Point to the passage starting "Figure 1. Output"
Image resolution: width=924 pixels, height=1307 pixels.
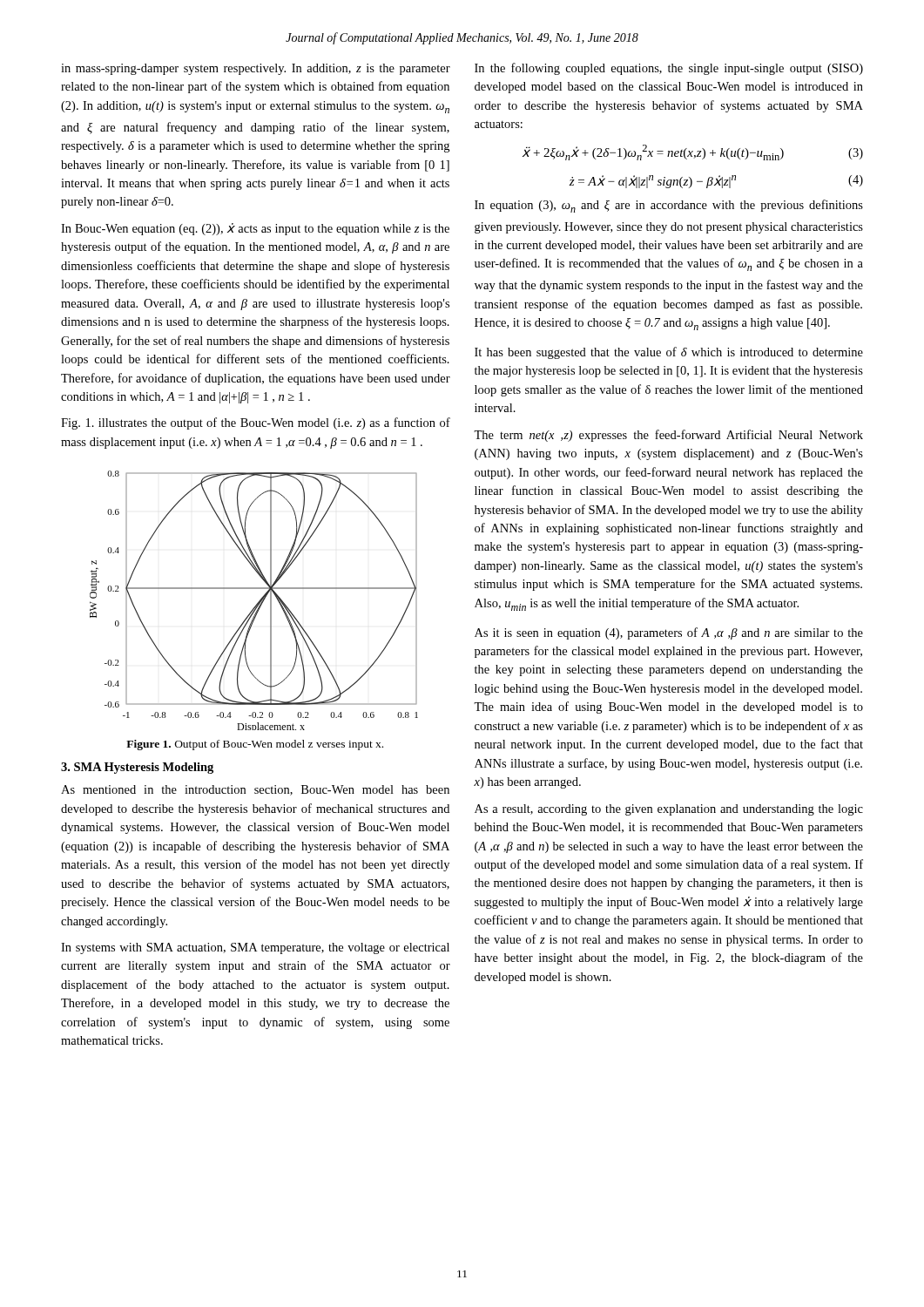[255, 744]
